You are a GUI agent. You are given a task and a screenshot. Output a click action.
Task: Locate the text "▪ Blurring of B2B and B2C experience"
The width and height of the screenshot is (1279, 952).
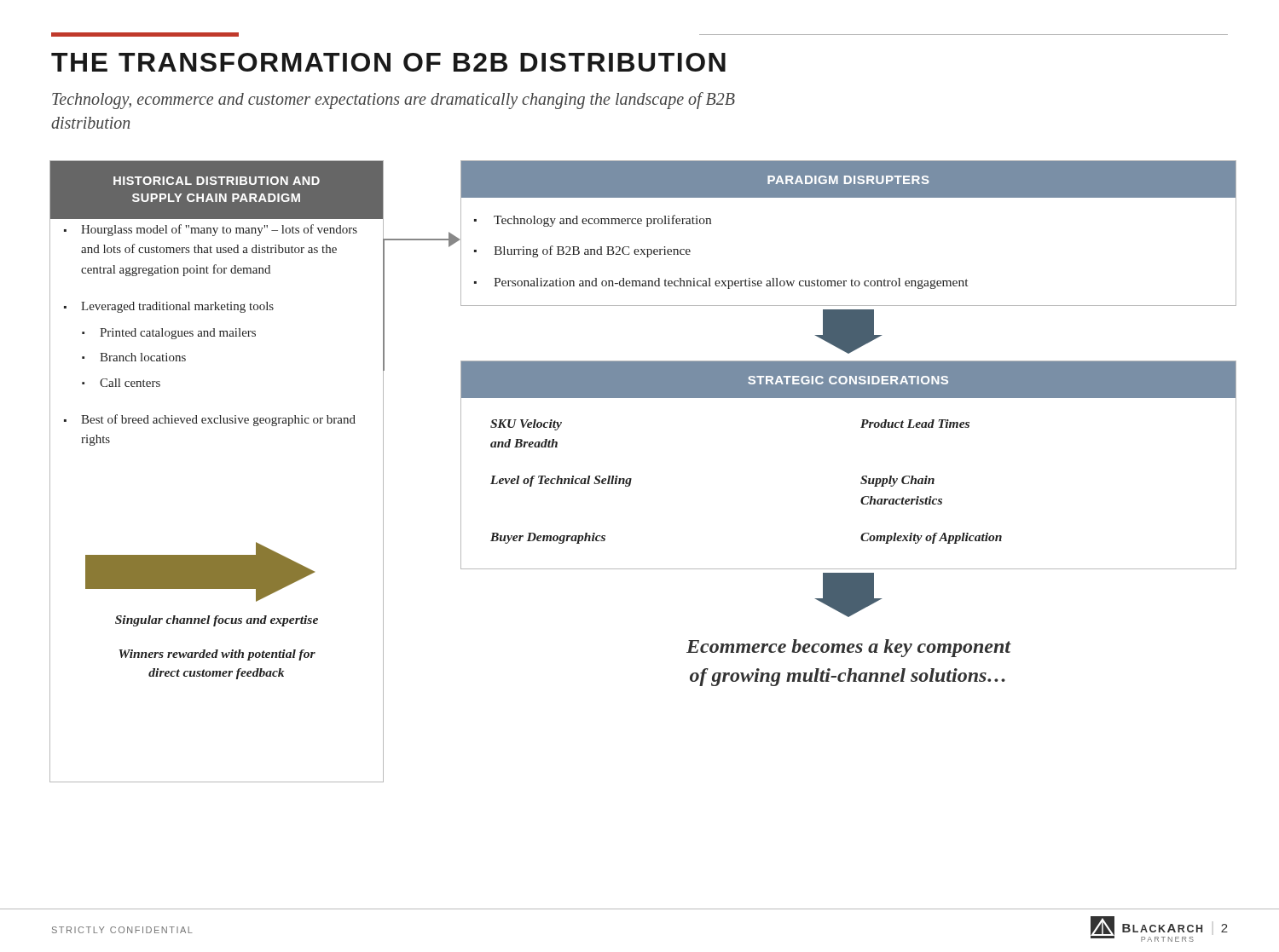coord(582,250)
